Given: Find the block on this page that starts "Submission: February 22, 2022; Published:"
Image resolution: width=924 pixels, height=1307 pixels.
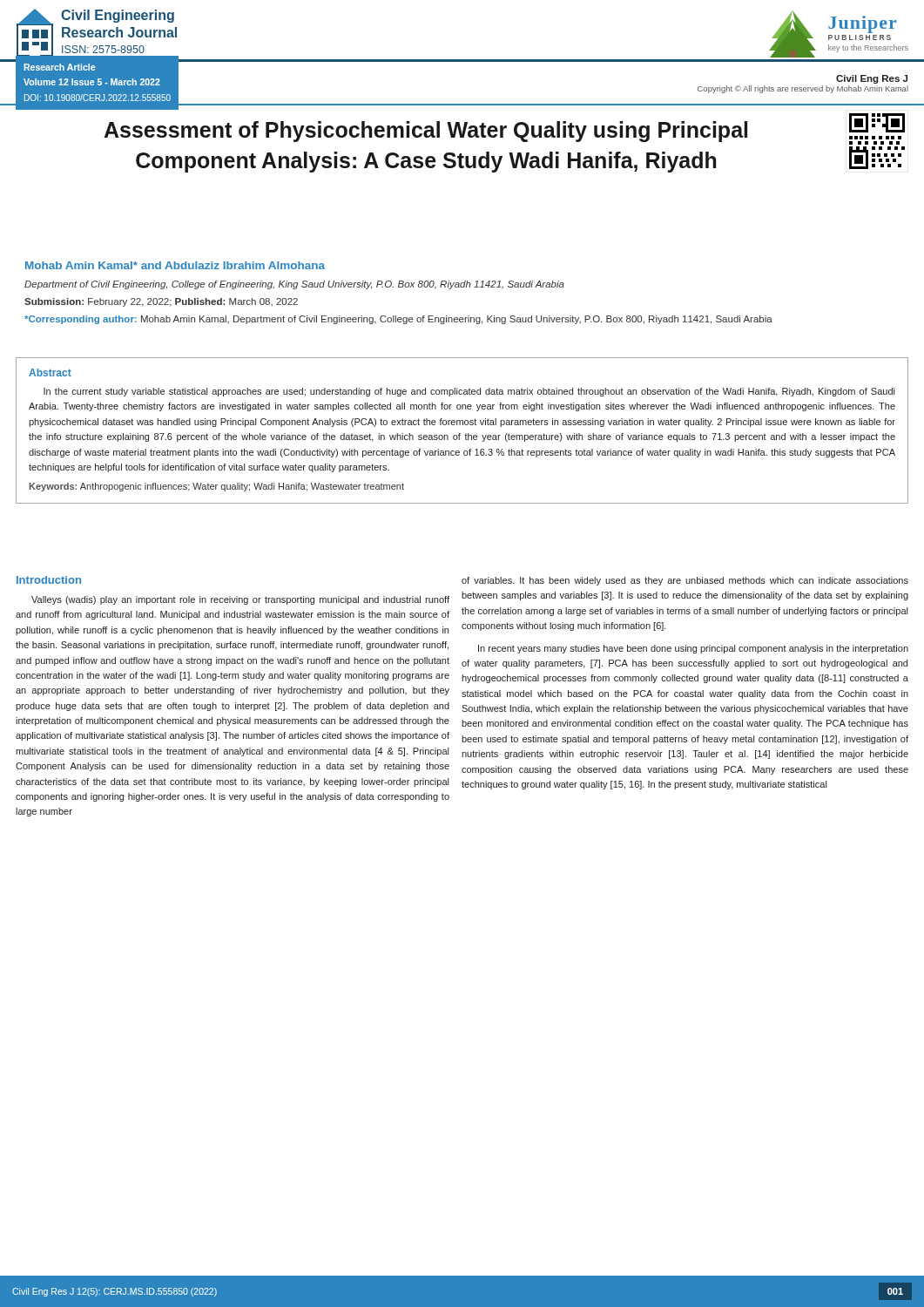Looking at the screenshot, I should (x=161, y=302).
